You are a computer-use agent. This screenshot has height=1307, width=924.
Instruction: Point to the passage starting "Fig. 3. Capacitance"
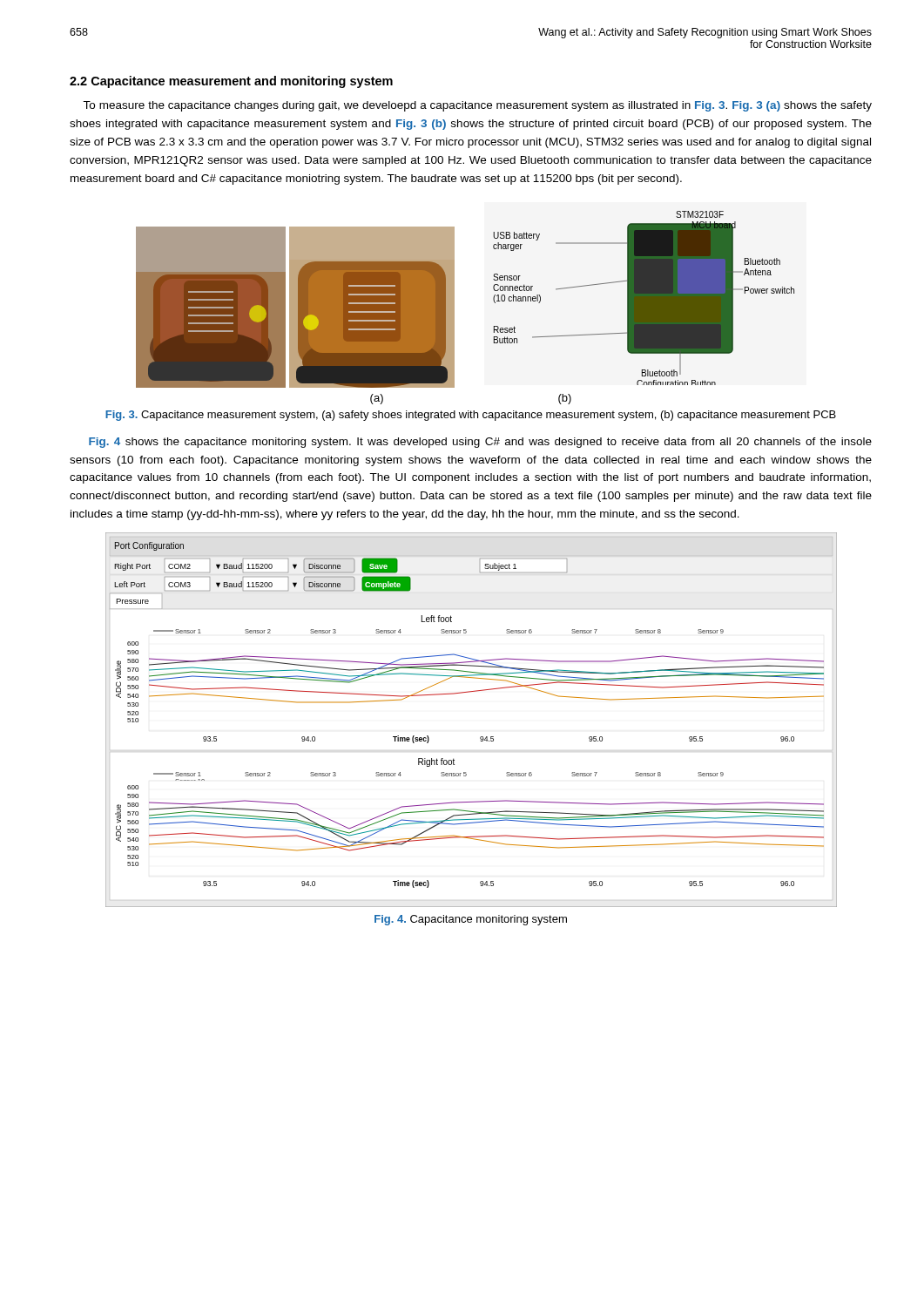(471, 414)
